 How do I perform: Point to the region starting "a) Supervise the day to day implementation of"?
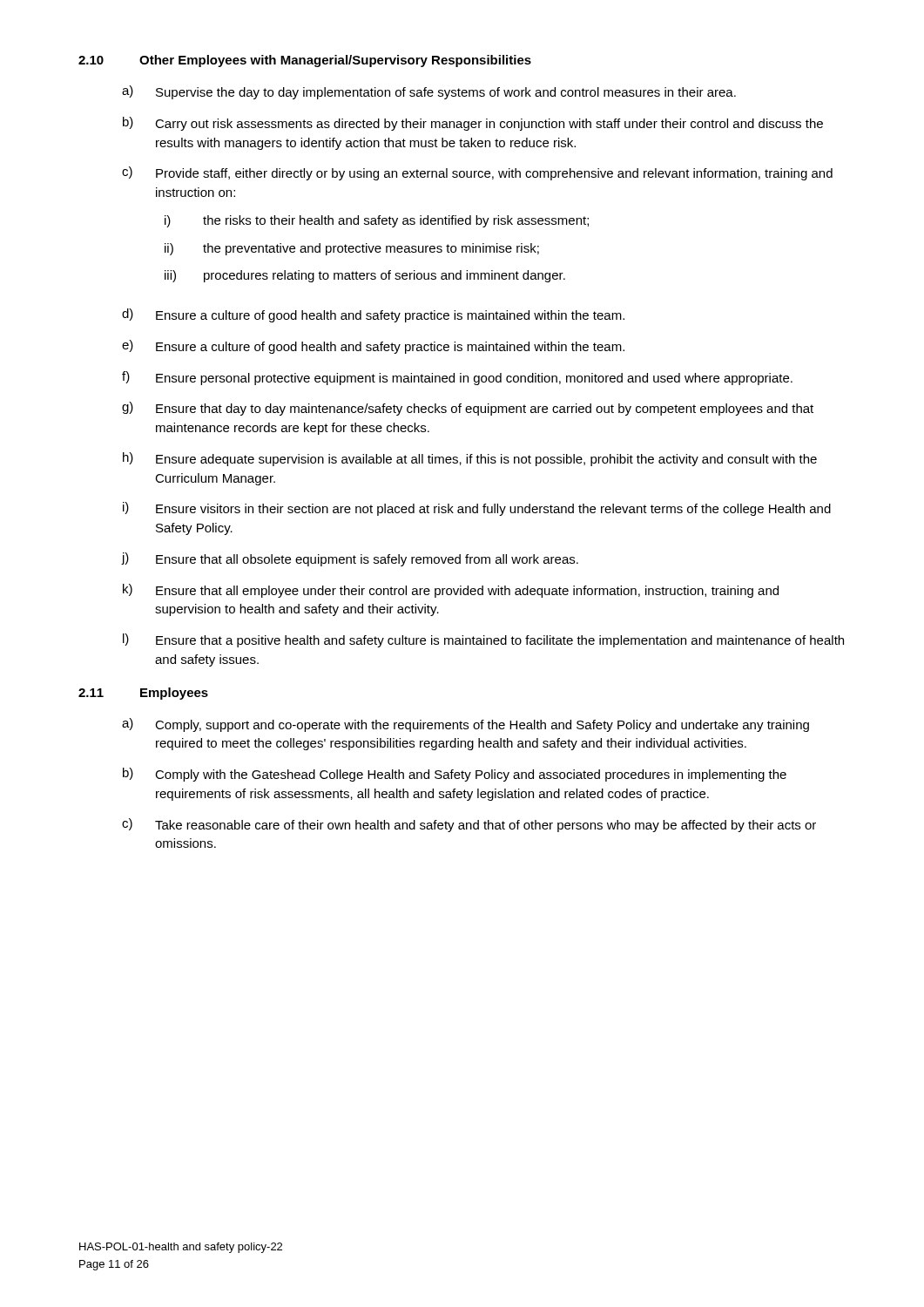point(484,92)
